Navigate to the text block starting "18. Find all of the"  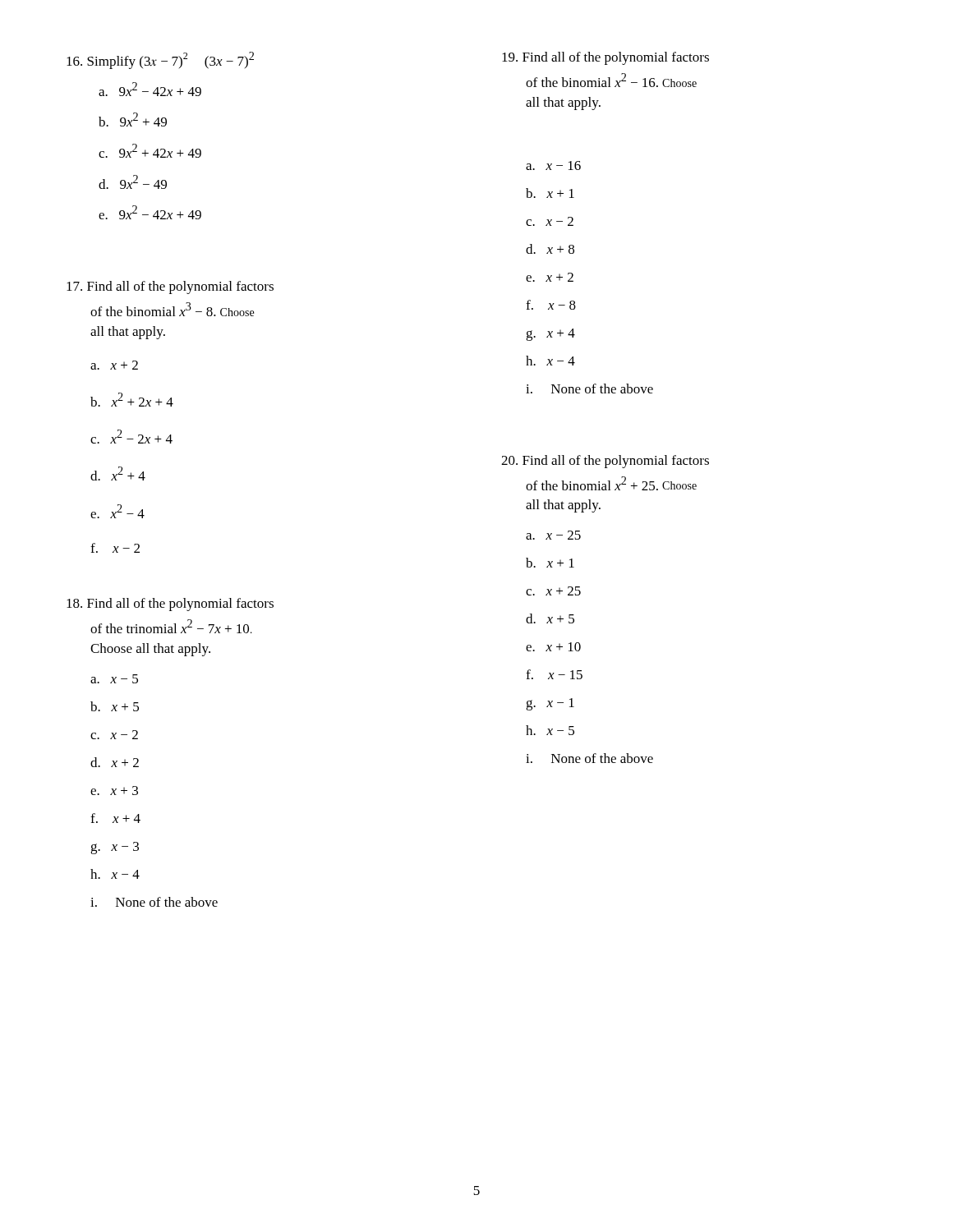pyautogui.click(x=170, y=605)
